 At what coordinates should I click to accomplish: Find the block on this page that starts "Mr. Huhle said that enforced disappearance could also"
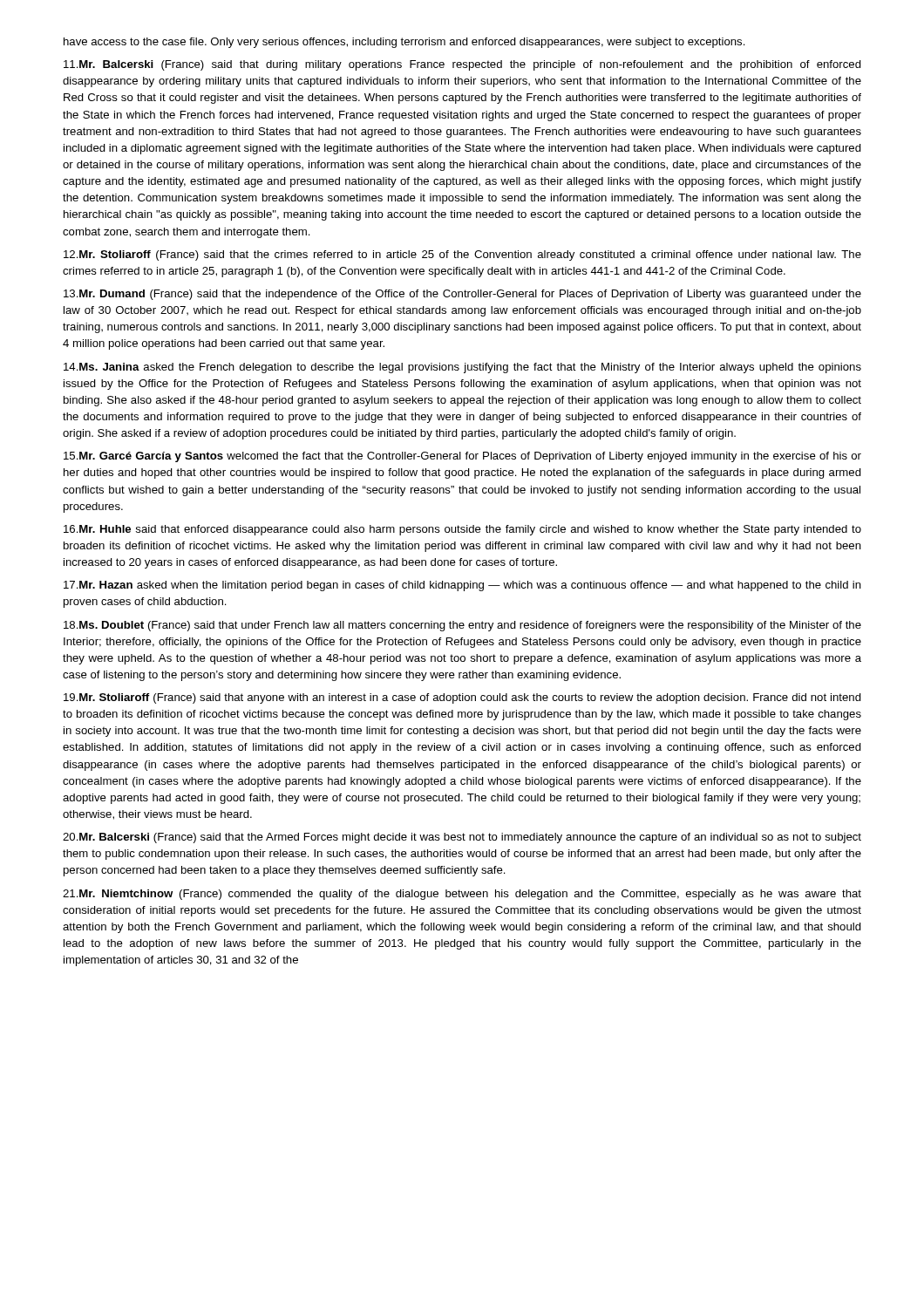(462, 545)
